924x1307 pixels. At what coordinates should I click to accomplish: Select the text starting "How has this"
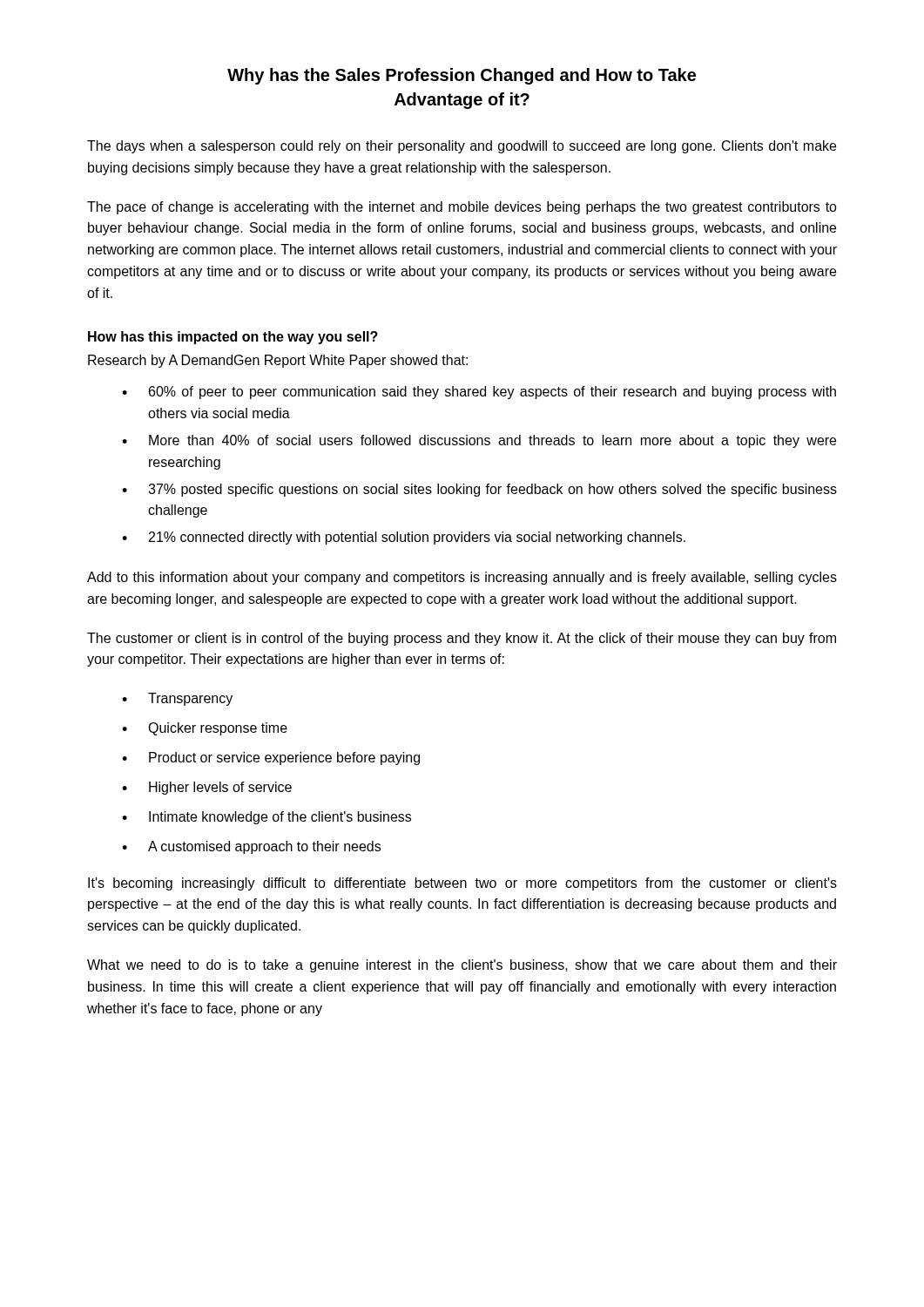click(233, 336)
